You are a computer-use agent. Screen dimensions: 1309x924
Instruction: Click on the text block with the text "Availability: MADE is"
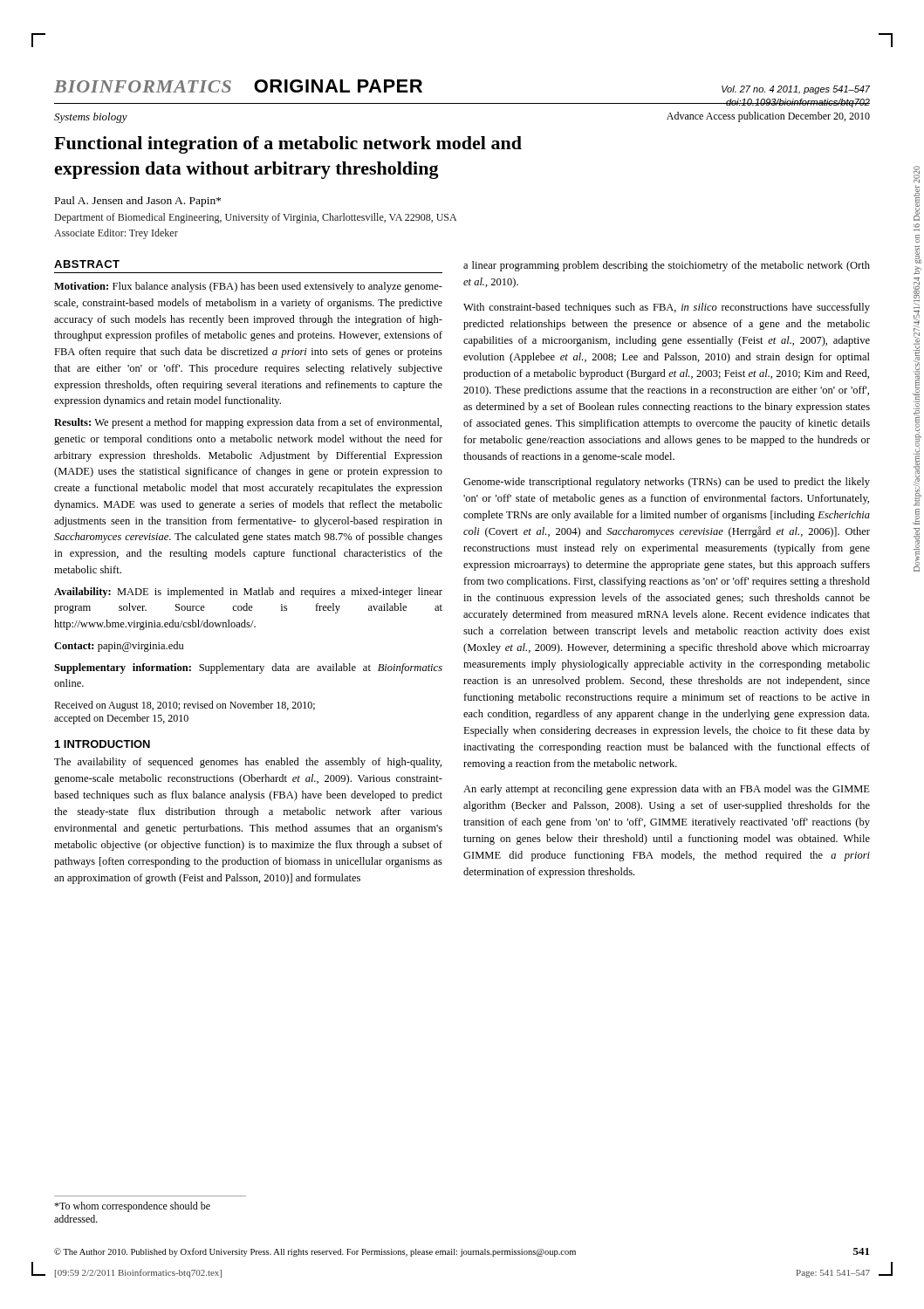(248, 608)
